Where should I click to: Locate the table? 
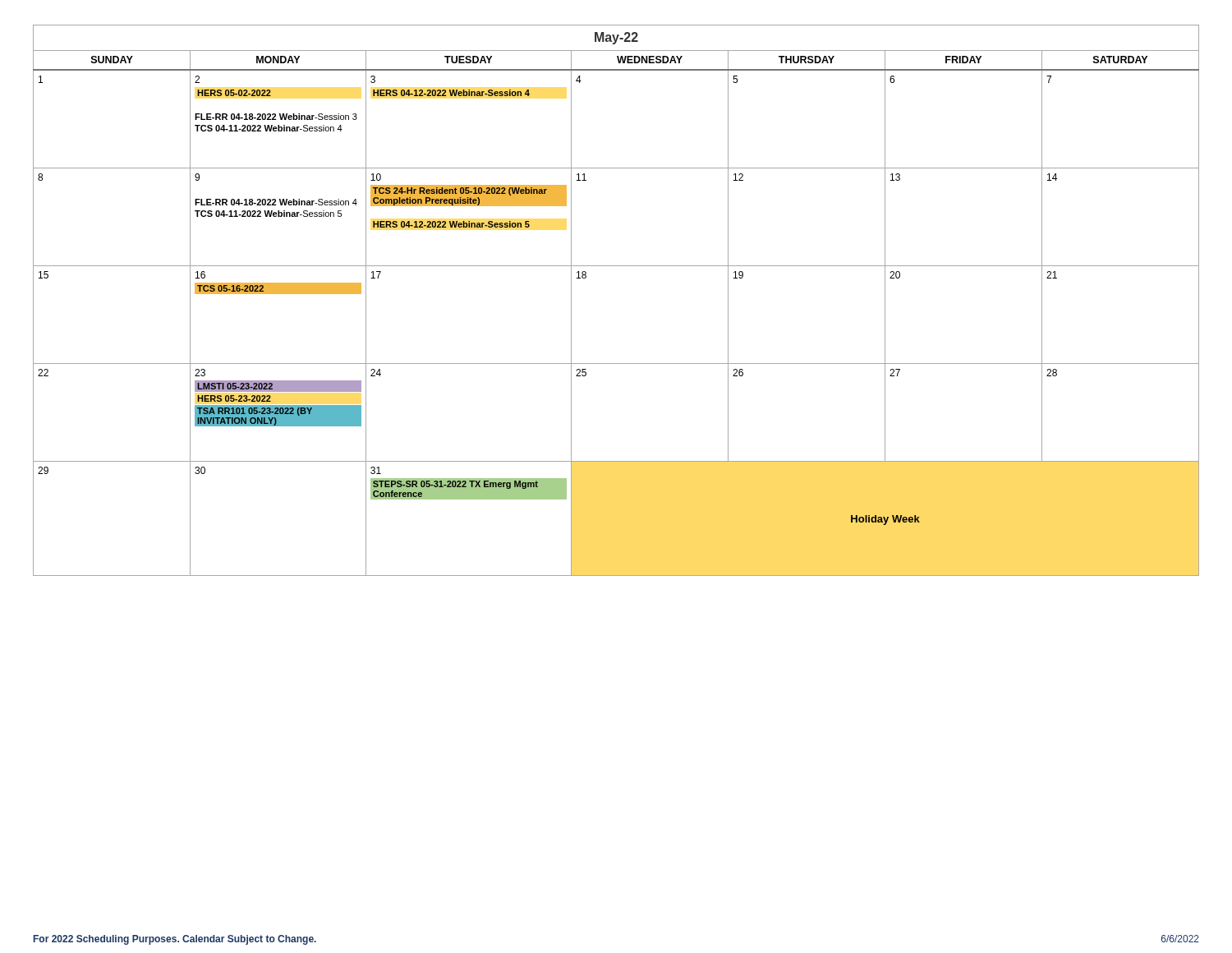tap(616, 300)
